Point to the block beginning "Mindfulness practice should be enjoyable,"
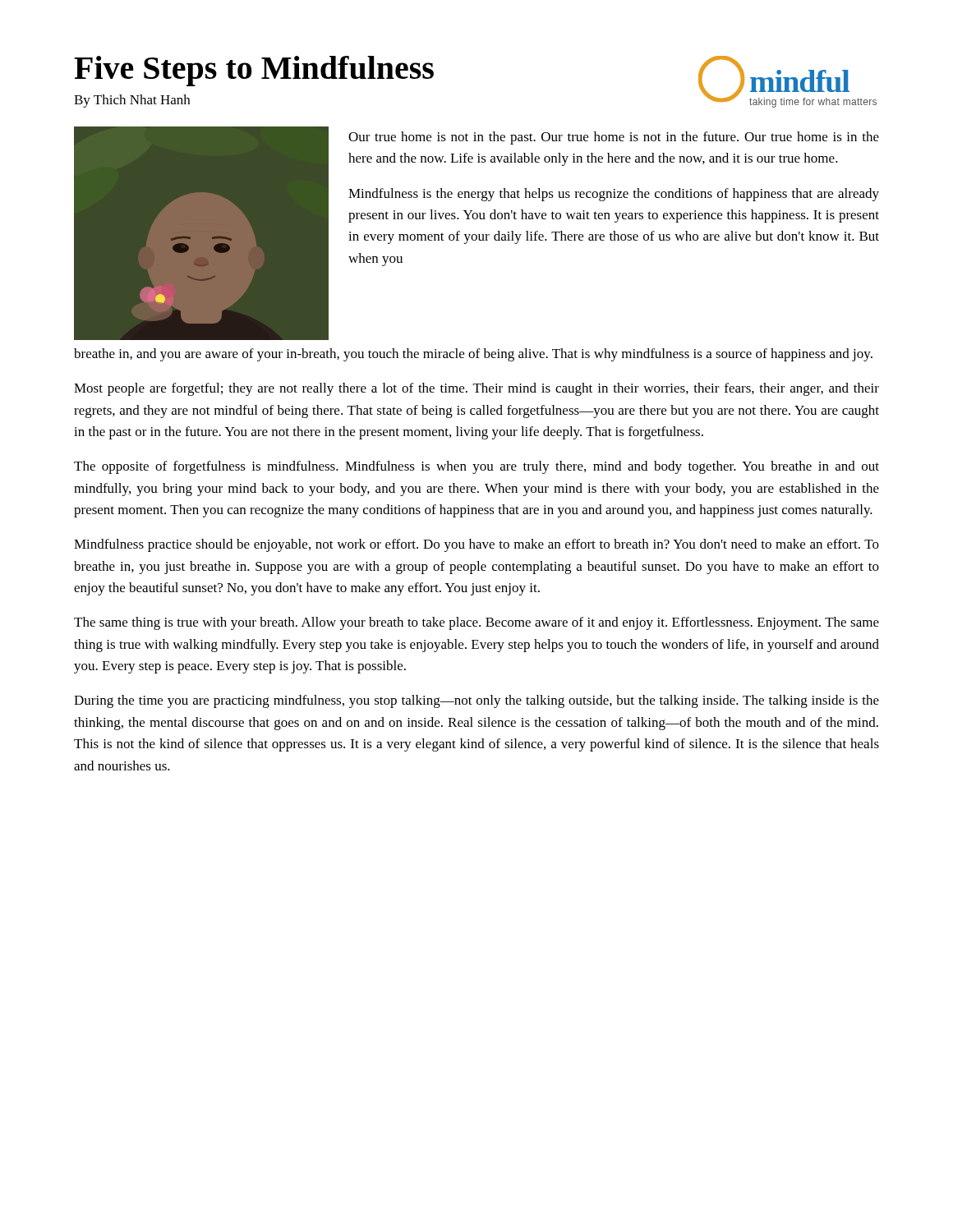Screen dimensions: 1232x953 [x=476, y=567]
